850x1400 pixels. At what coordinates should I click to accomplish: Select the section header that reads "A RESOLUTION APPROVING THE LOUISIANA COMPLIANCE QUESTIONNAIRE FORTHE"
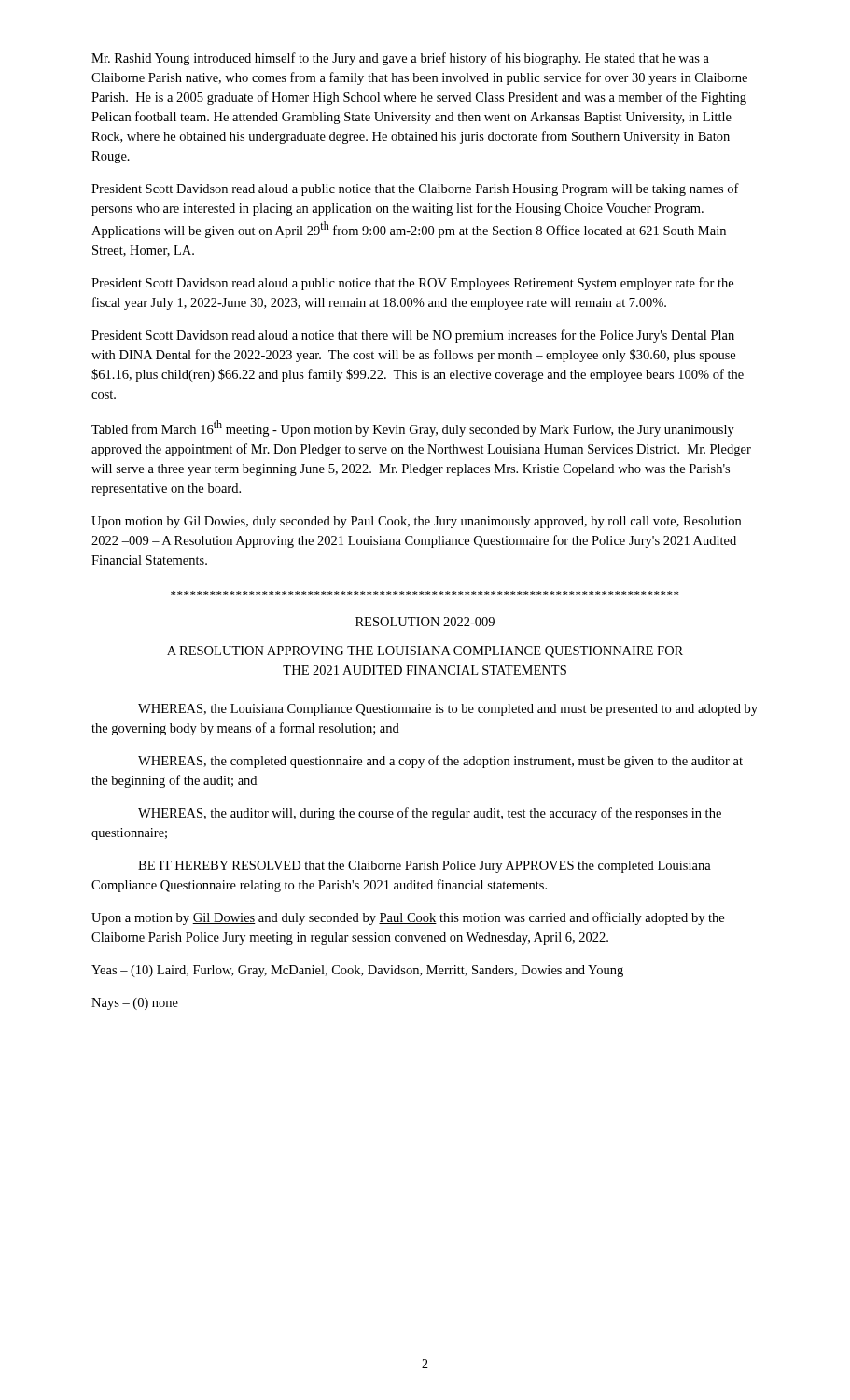425,660
